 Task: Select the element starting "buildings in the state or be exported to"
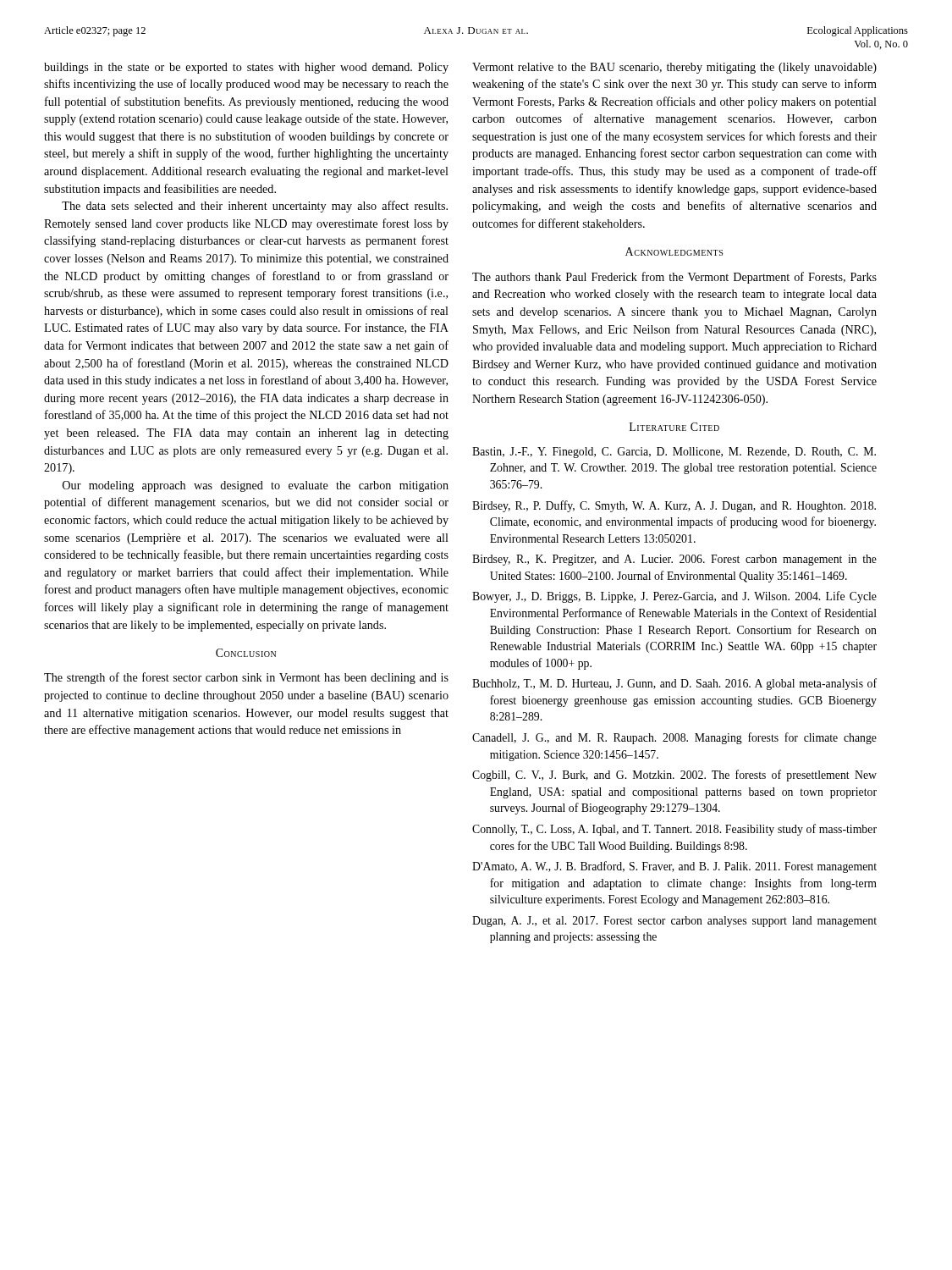click(x=246, y=128)
